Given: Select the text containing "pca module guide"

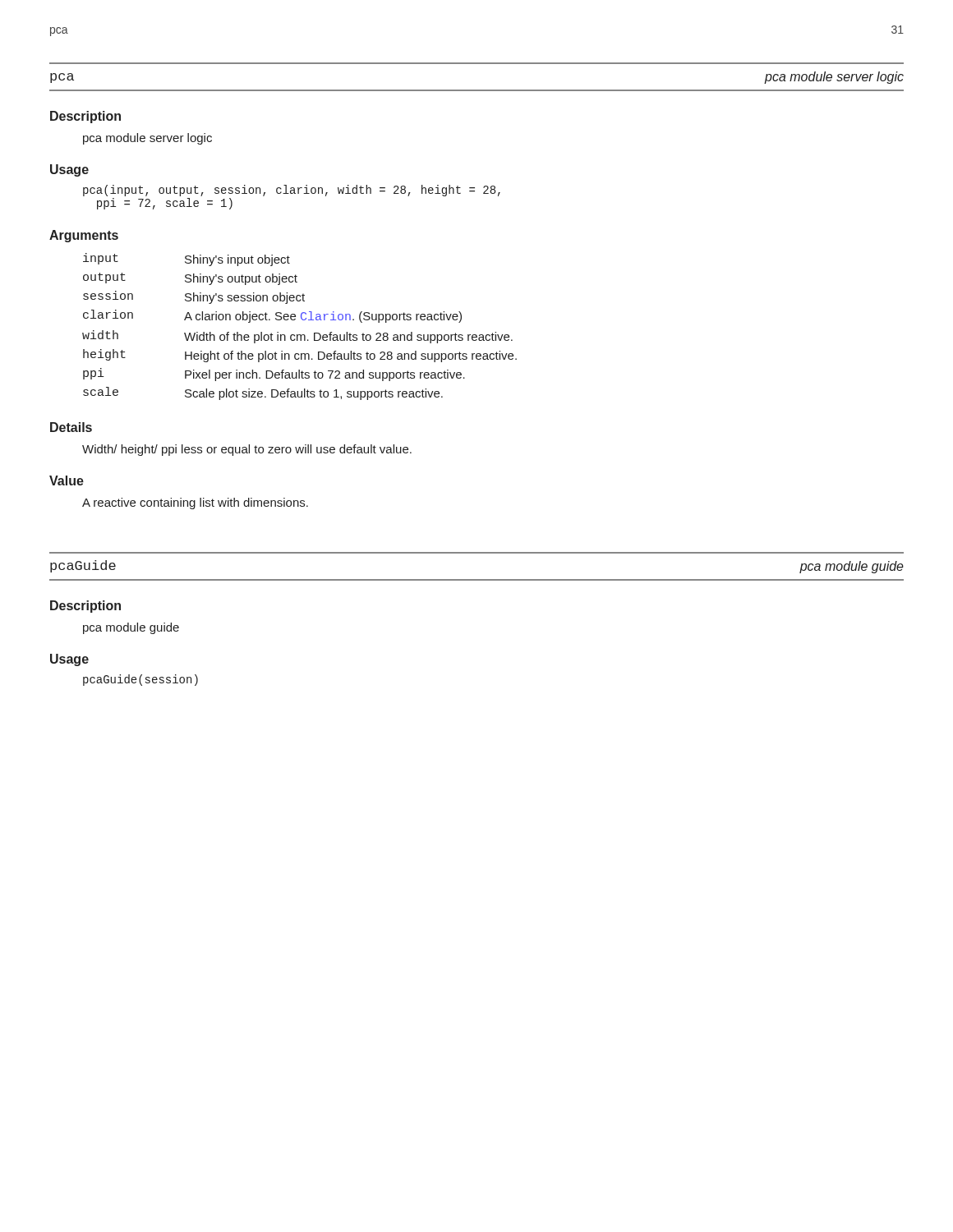Looking at the screenshot, I should coord(131,627).
